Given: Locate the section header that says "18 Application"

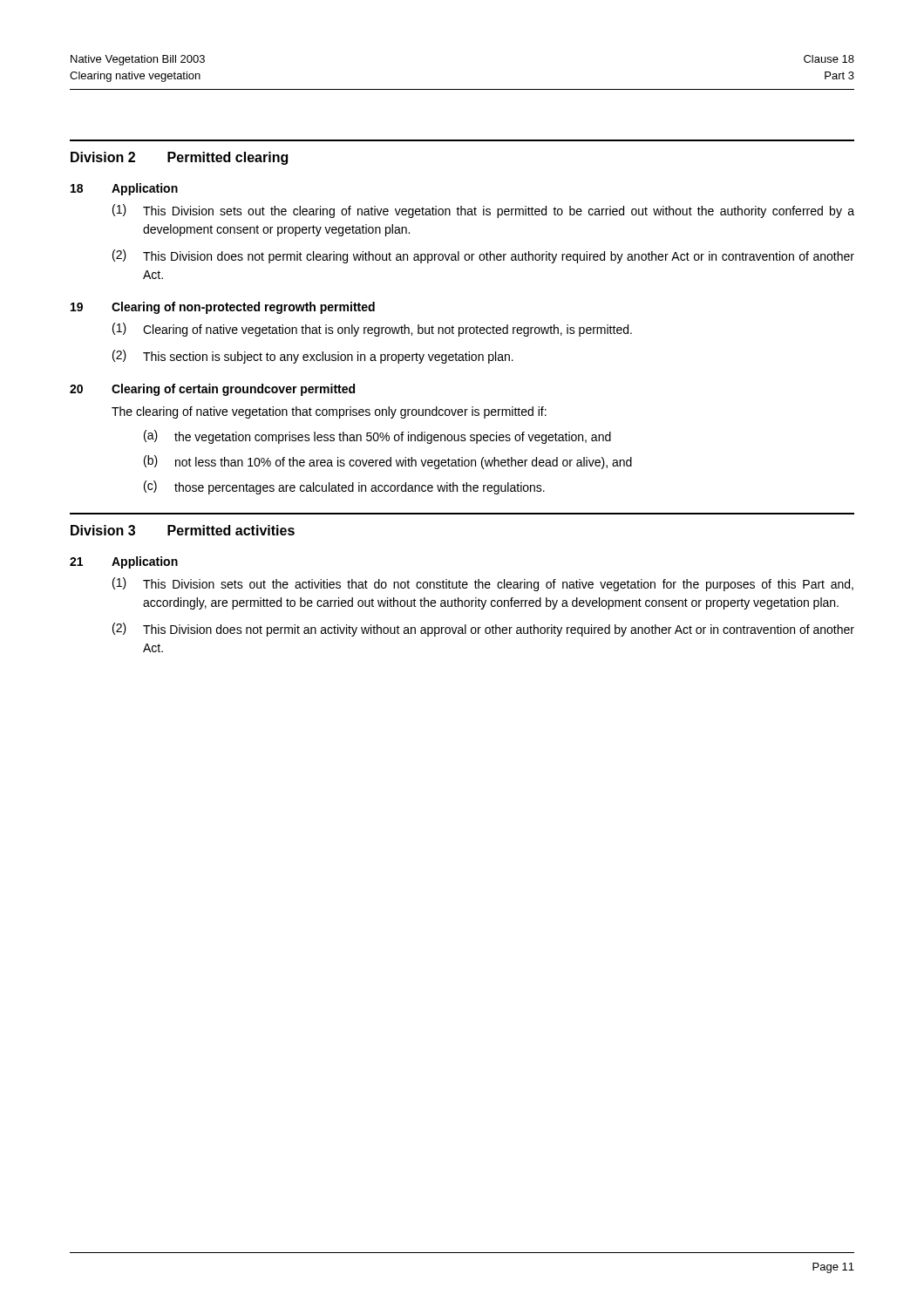Looking at the screenshot, I should pos(124,188).
